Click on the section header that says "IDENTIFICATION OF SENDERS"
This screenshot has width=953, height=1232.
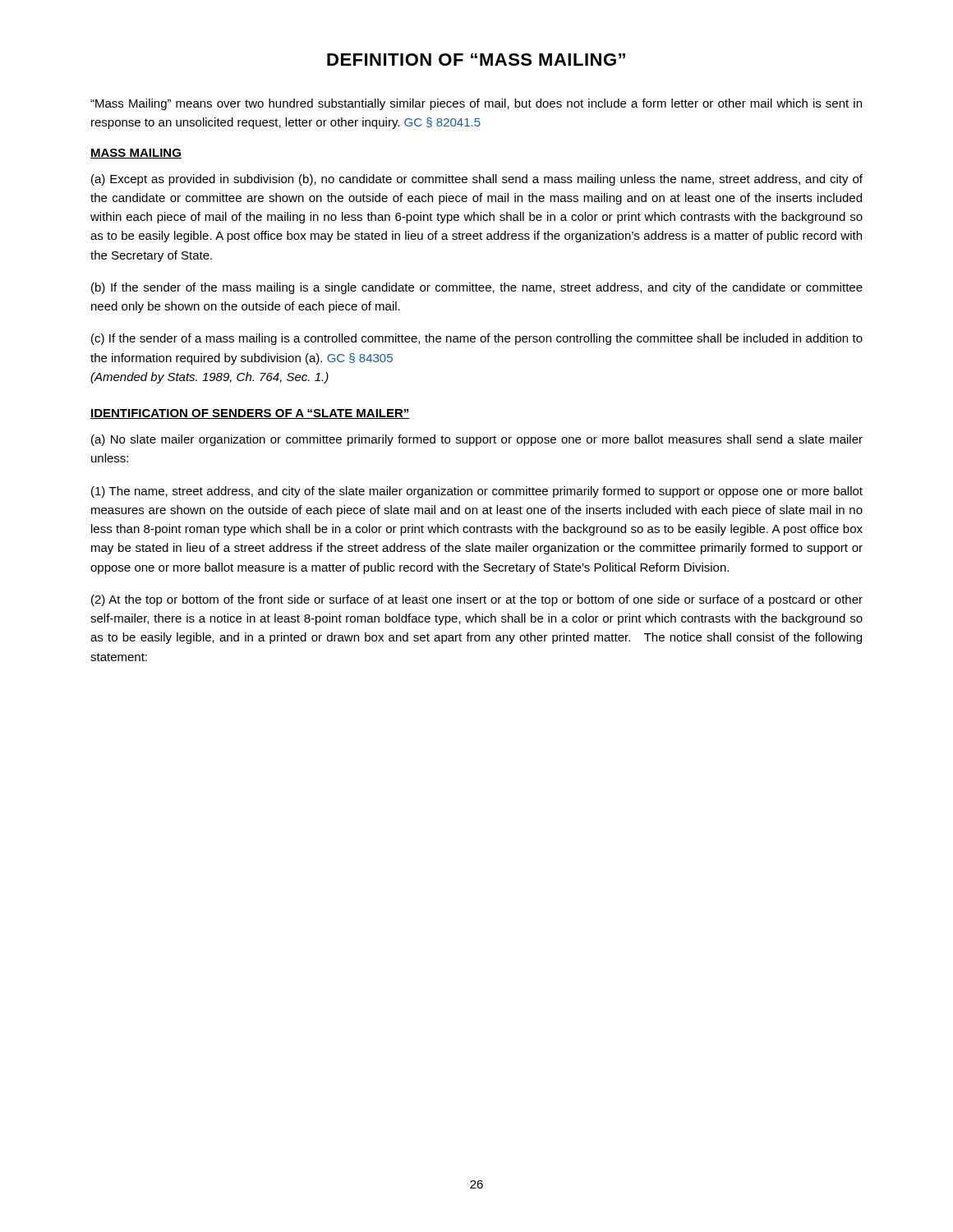pyautogui.click(x=250, y=413)
